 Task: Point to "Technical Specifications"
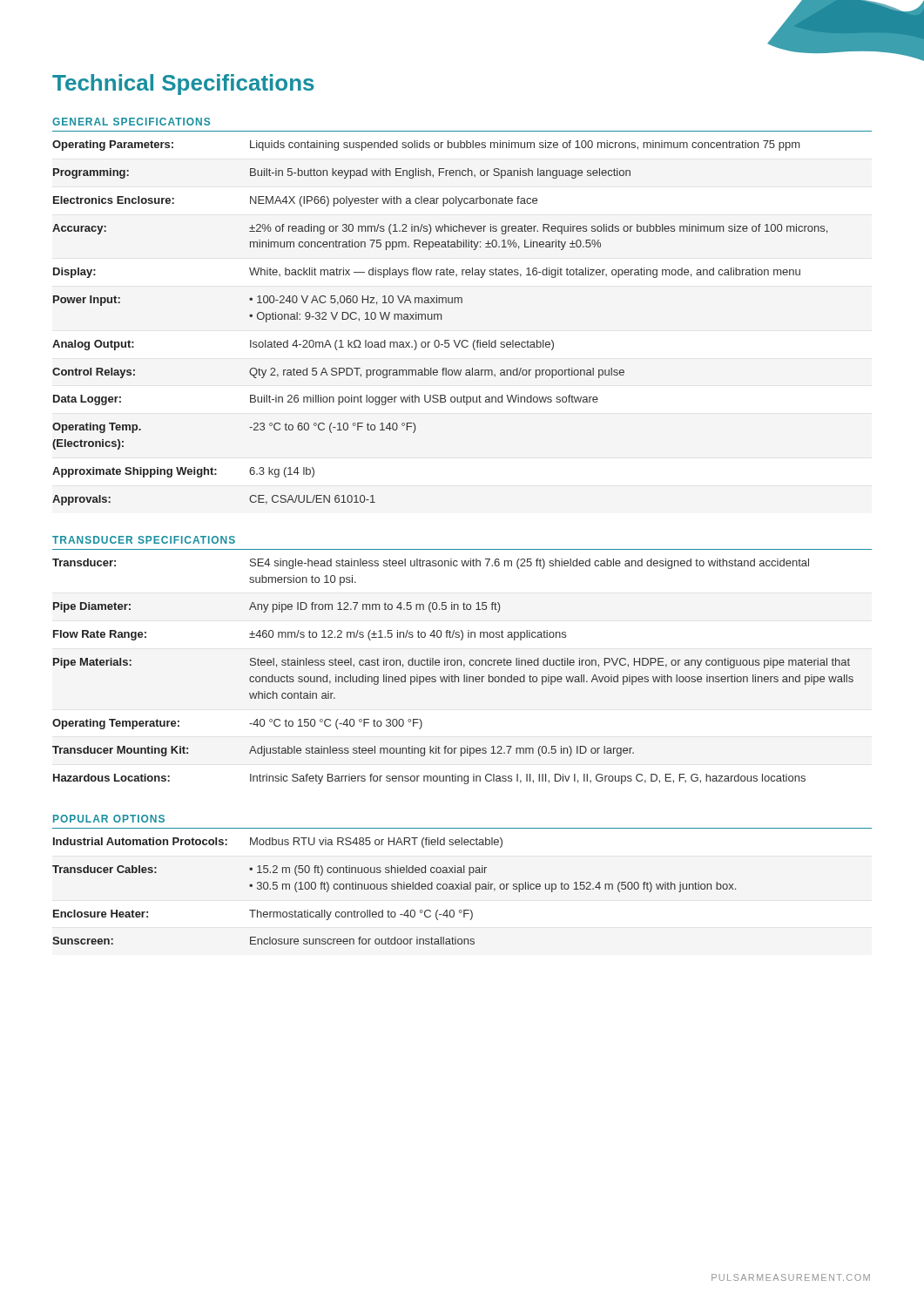click(x=184, y=83)
